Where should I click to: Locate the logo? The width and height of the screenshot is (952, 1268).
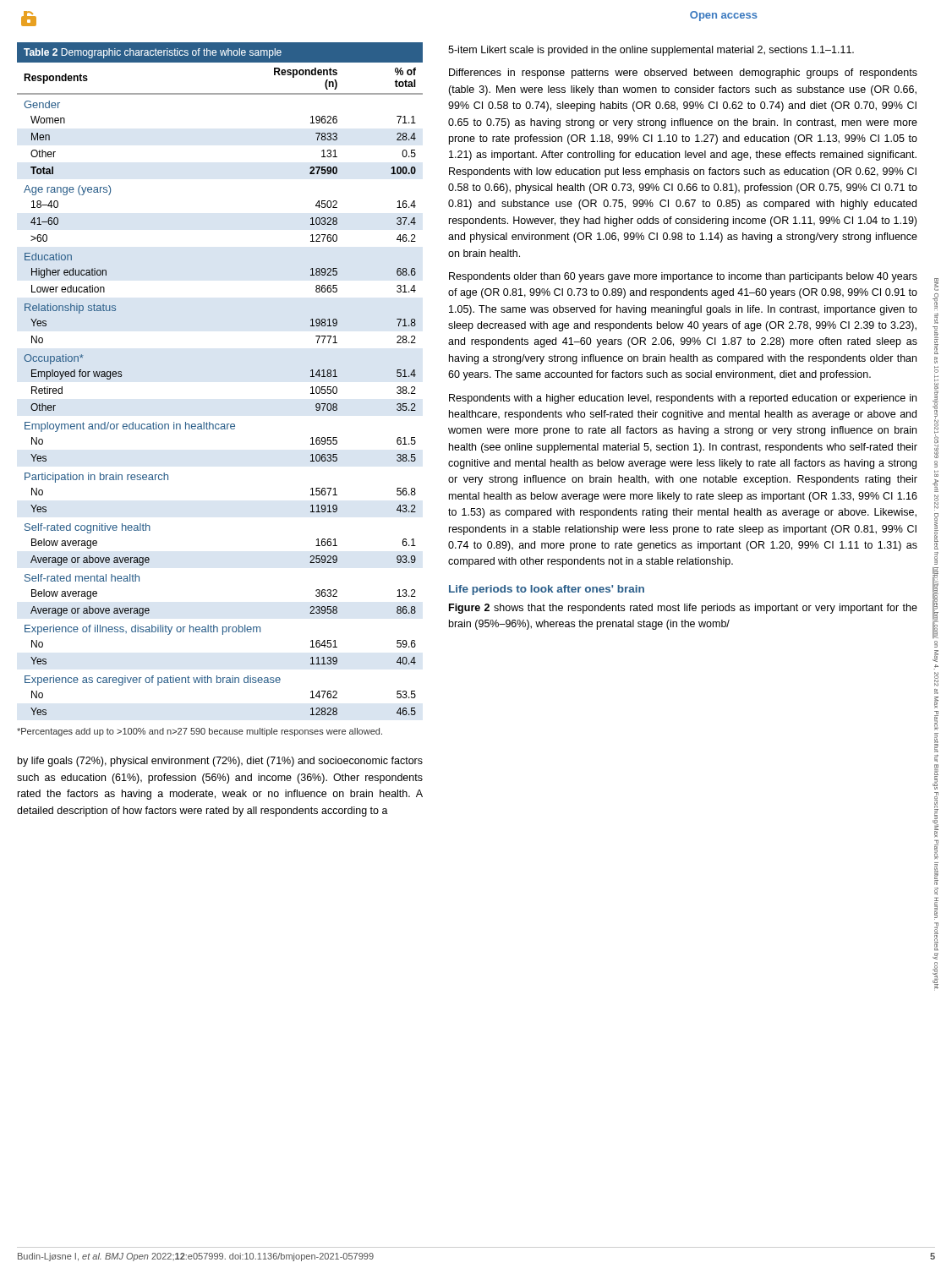[x=29, y=18]
